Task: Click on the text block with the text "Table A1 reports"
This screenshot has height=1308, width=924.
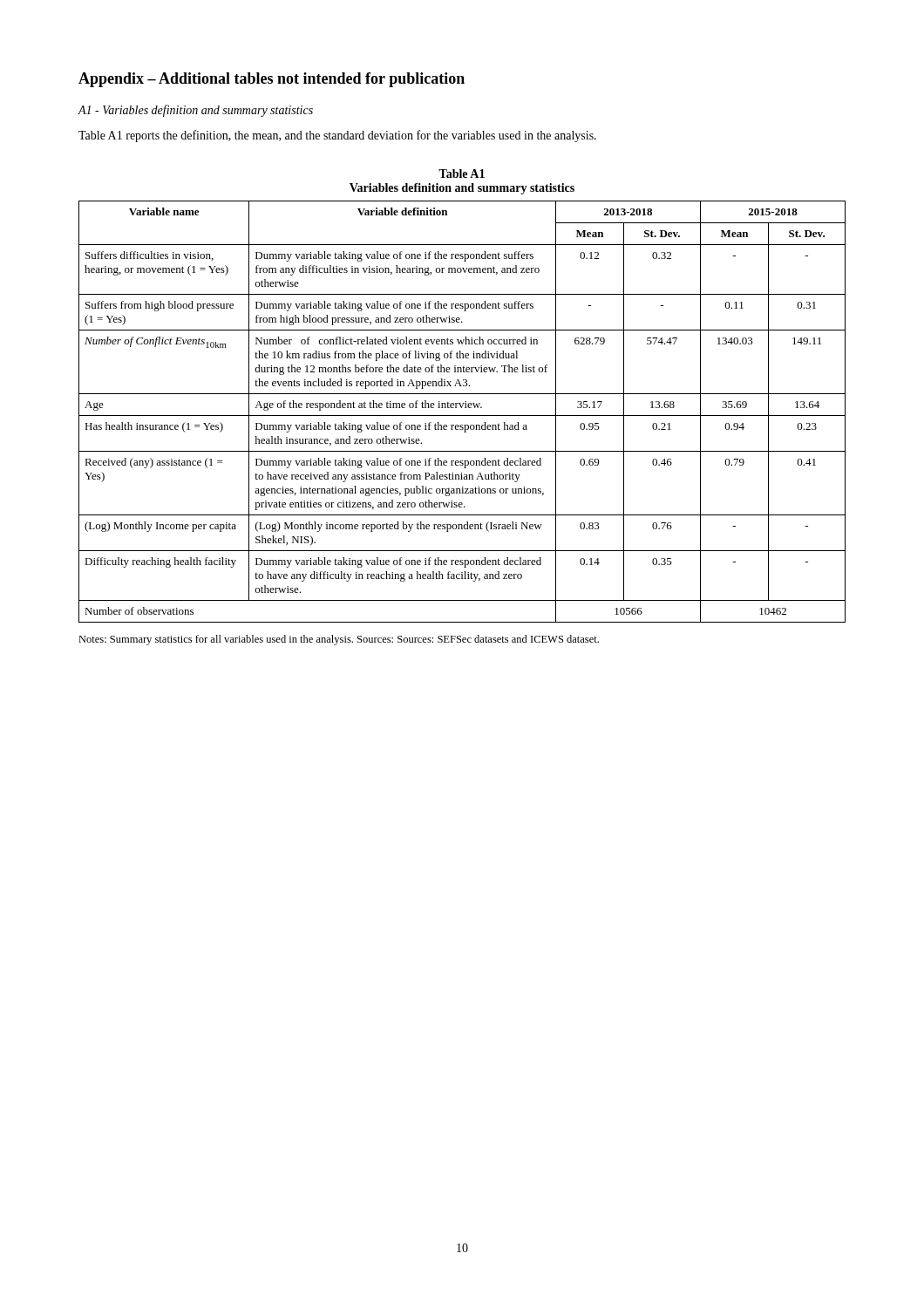Action: click(338, 136)
